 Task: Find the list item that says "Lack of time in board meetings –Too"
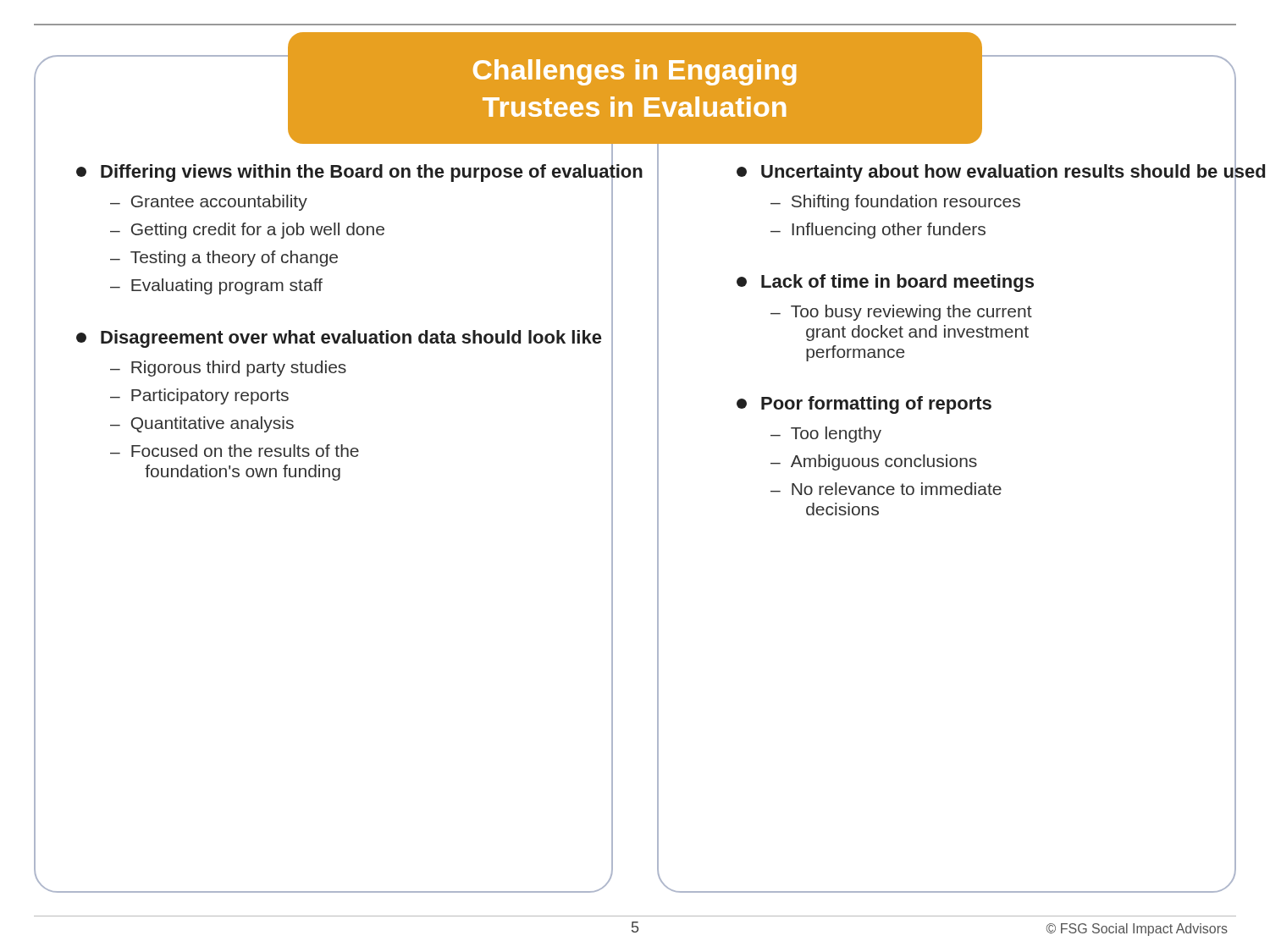coord(1003,316)
